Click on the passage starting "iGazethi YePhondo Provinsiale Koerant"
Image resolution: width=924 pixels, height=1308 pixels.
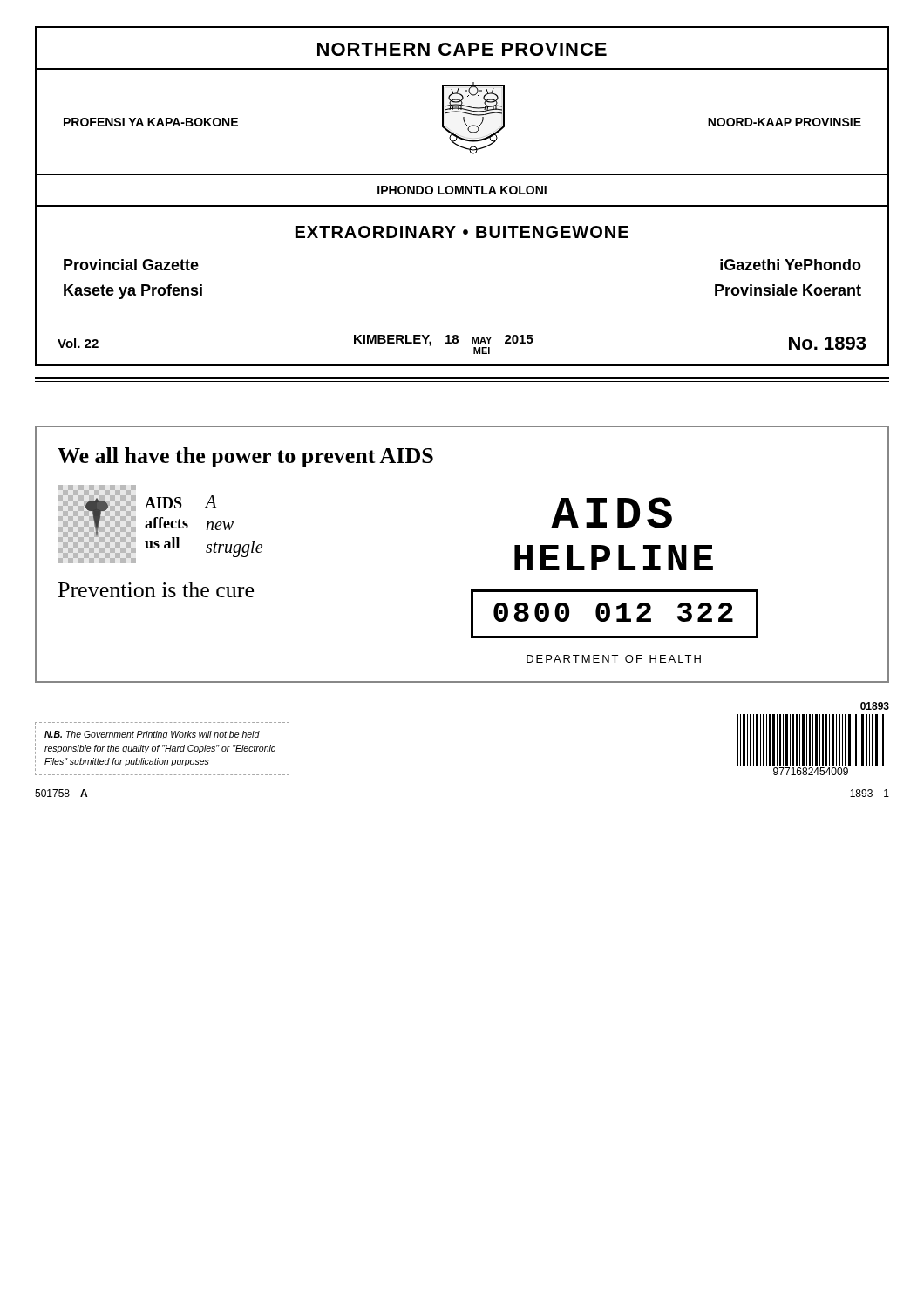pyautogui.click(x=788, y=278)
